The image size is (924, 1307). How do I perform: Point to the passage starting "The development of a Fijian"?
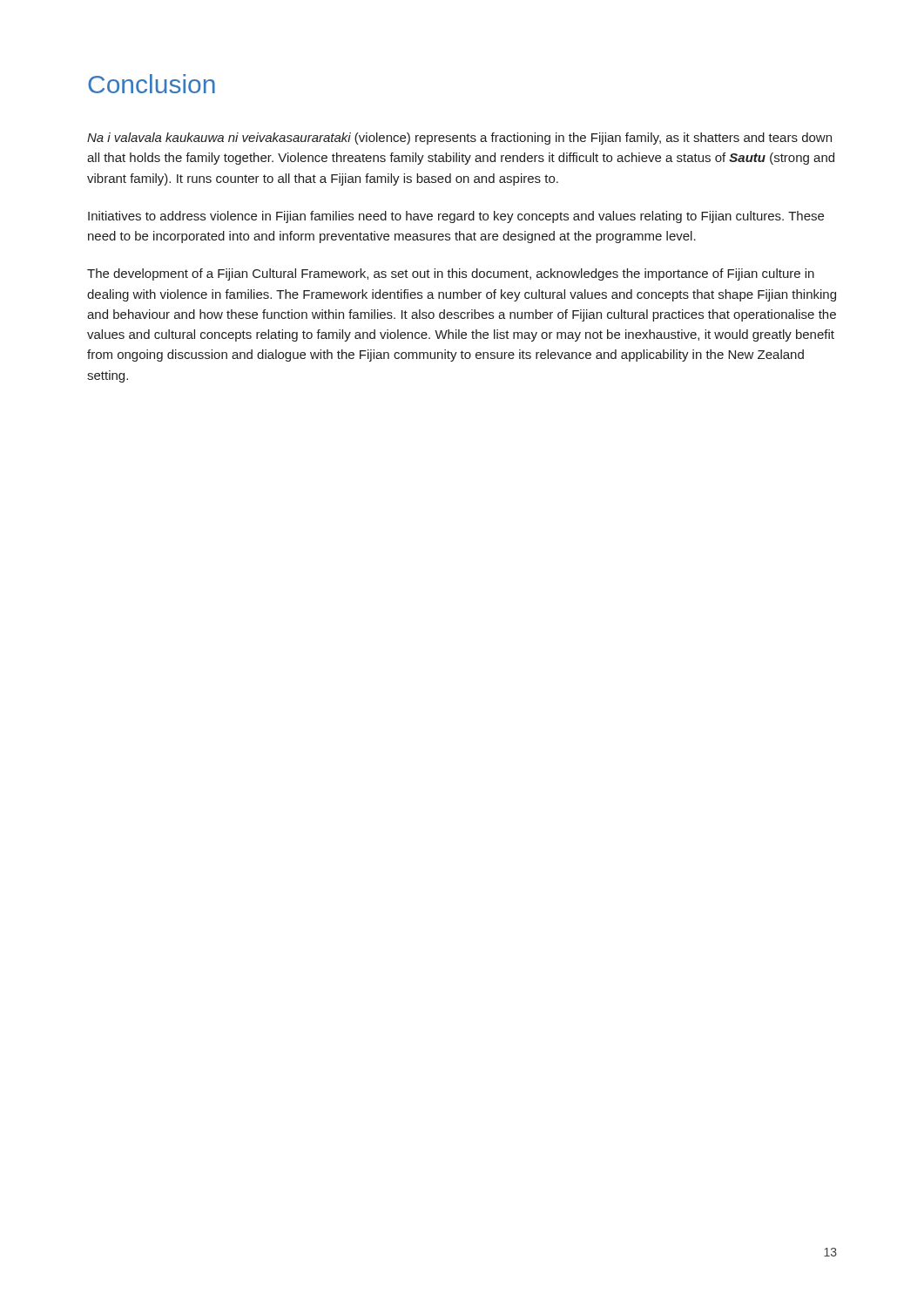462,324
